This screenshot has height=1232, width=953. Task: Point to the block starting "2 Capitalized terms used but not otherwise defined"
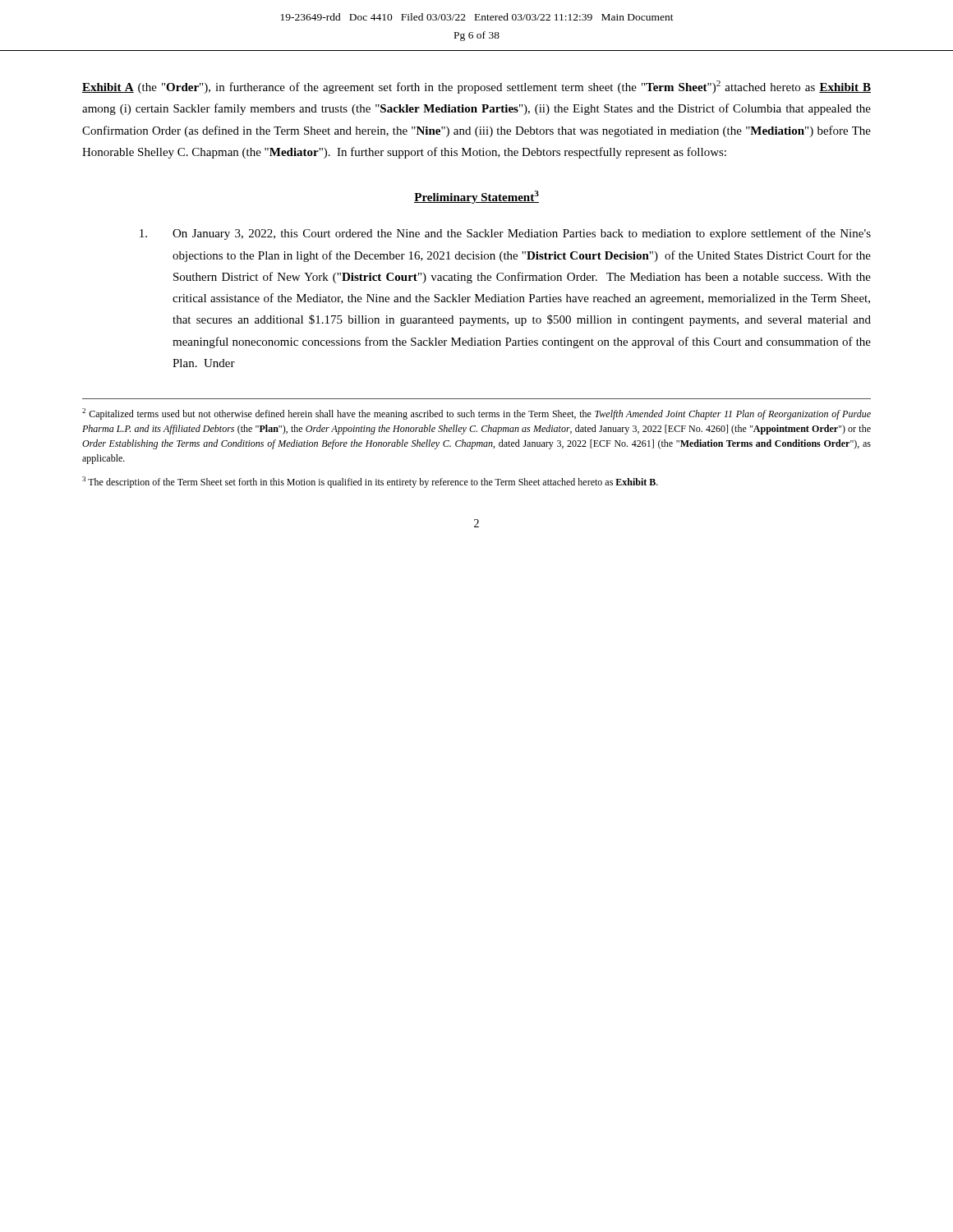click(476, 435)
